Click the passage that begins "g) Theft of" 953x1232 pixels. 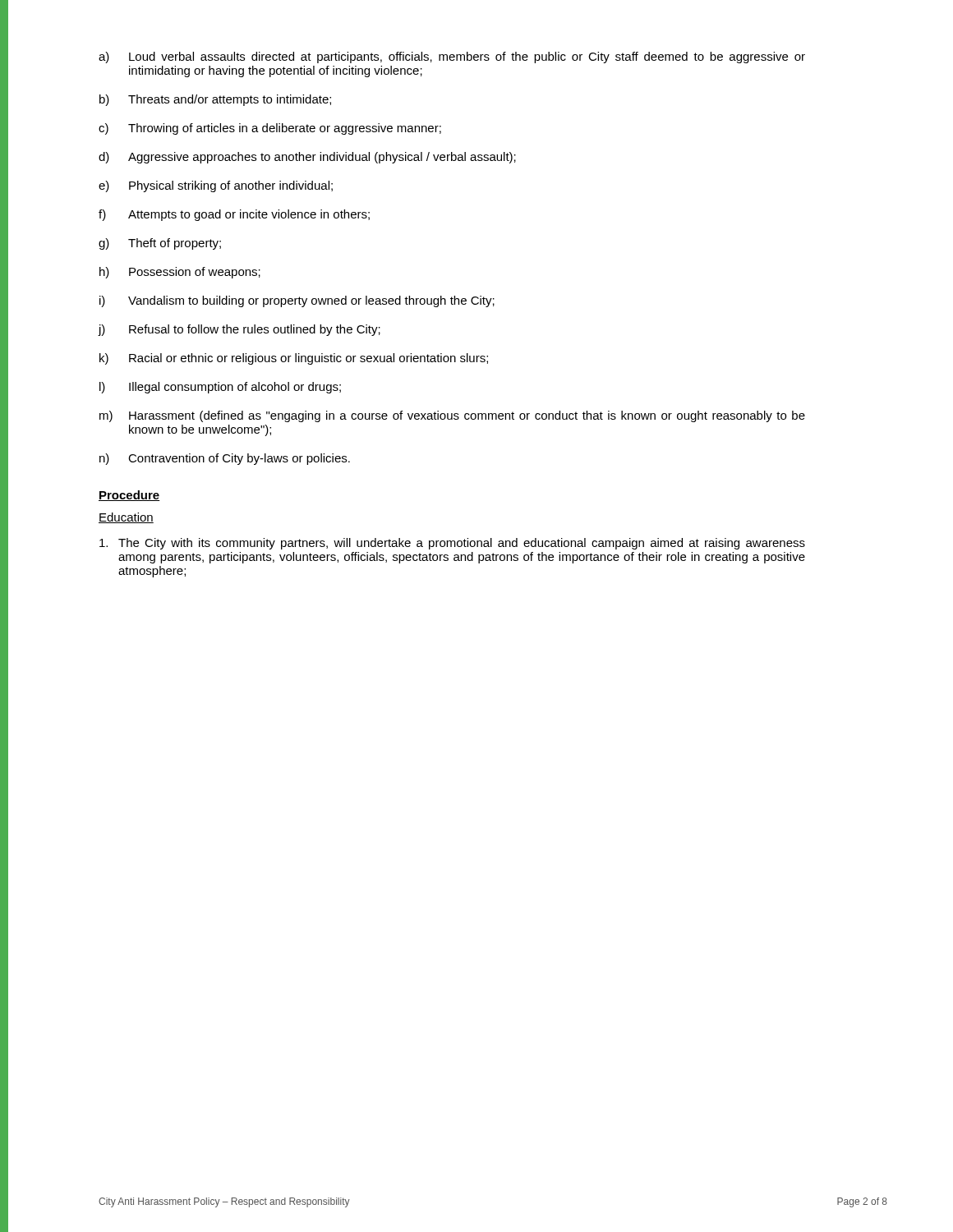click(160, 244)
